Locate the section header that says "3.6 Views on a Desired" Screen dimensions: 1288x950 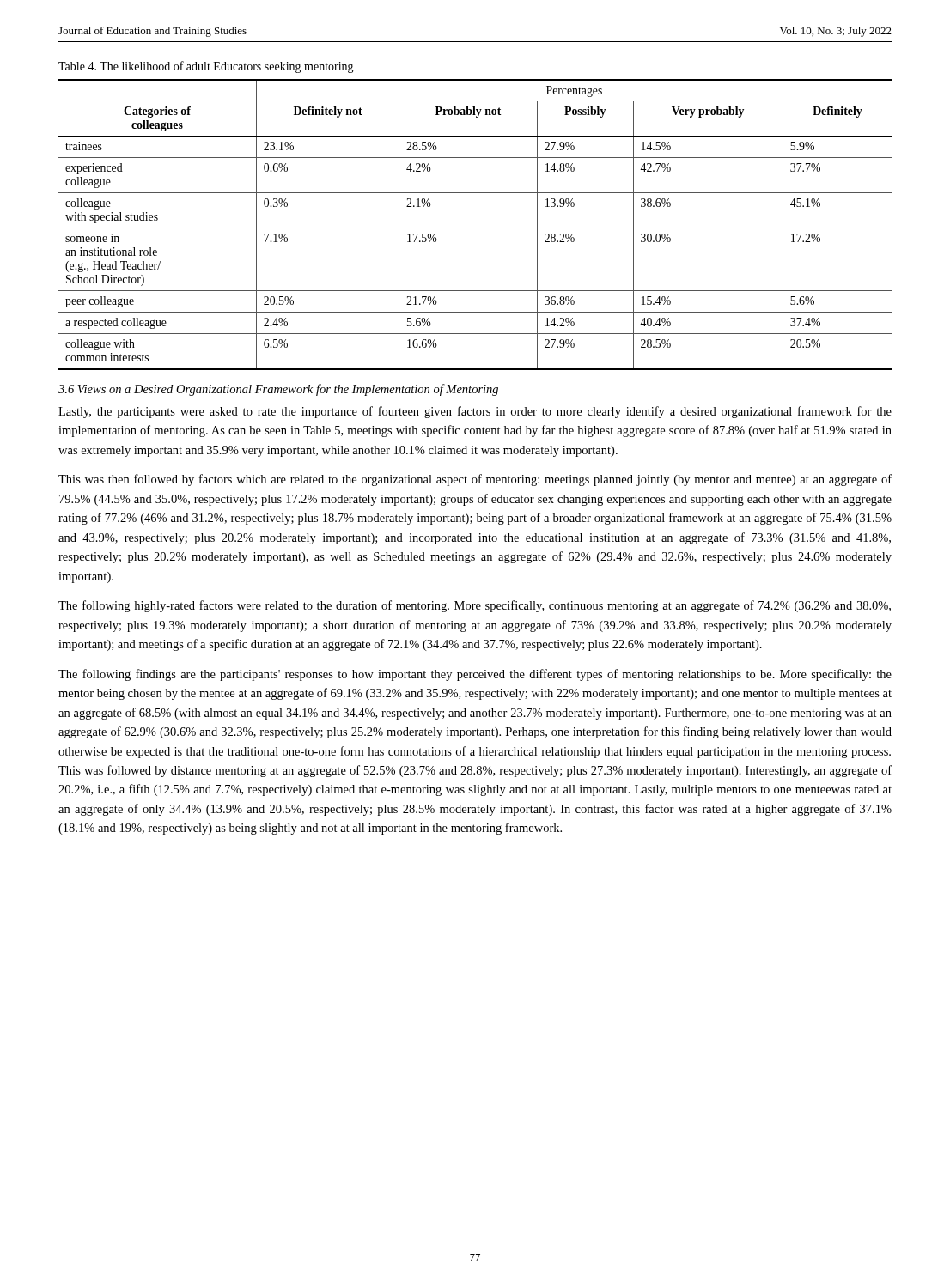(279, 389)
